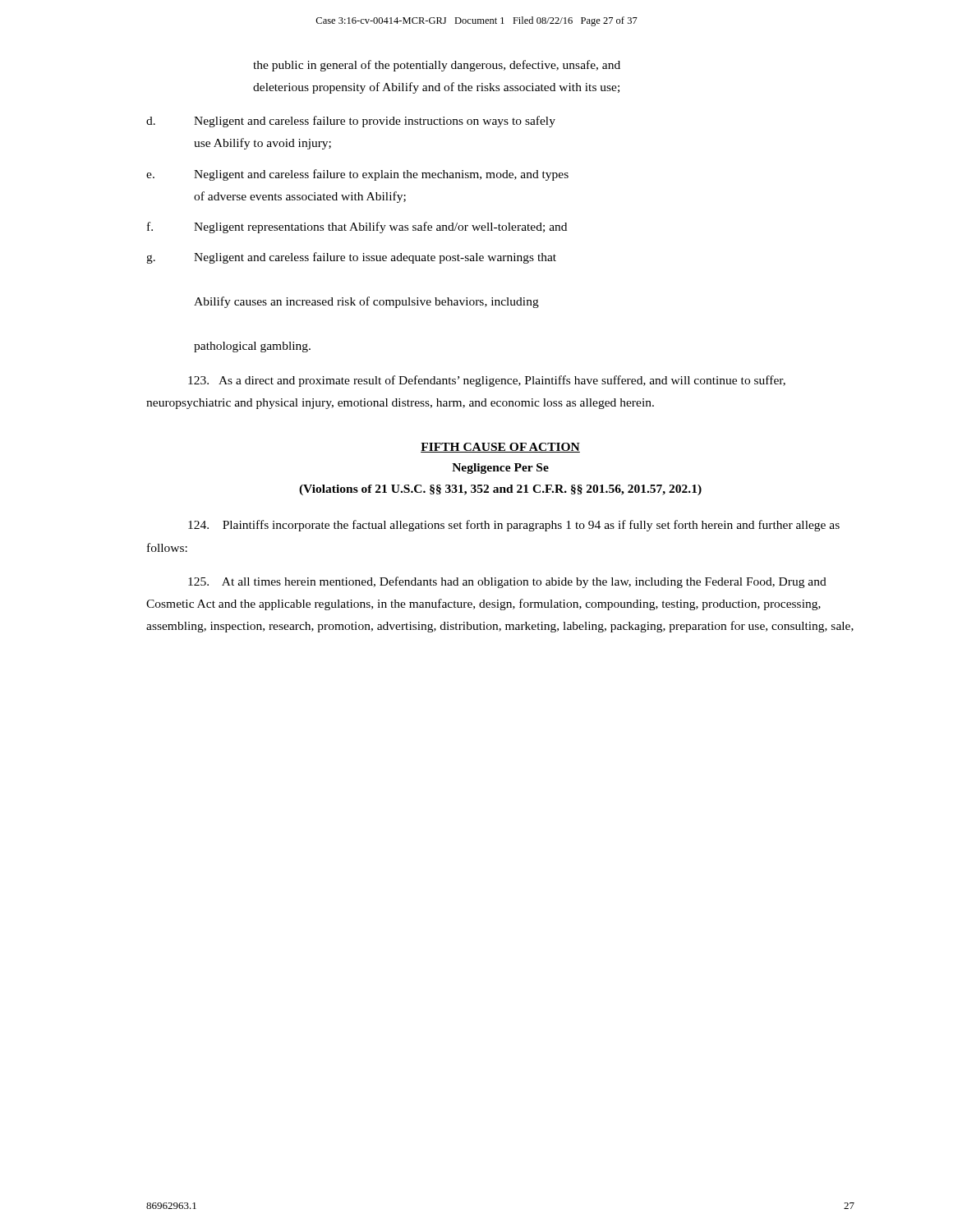Click on the list item that says "g. Negligent and careless"
This screenshot has height=1232, width=953.
click(x=500, y=301)
